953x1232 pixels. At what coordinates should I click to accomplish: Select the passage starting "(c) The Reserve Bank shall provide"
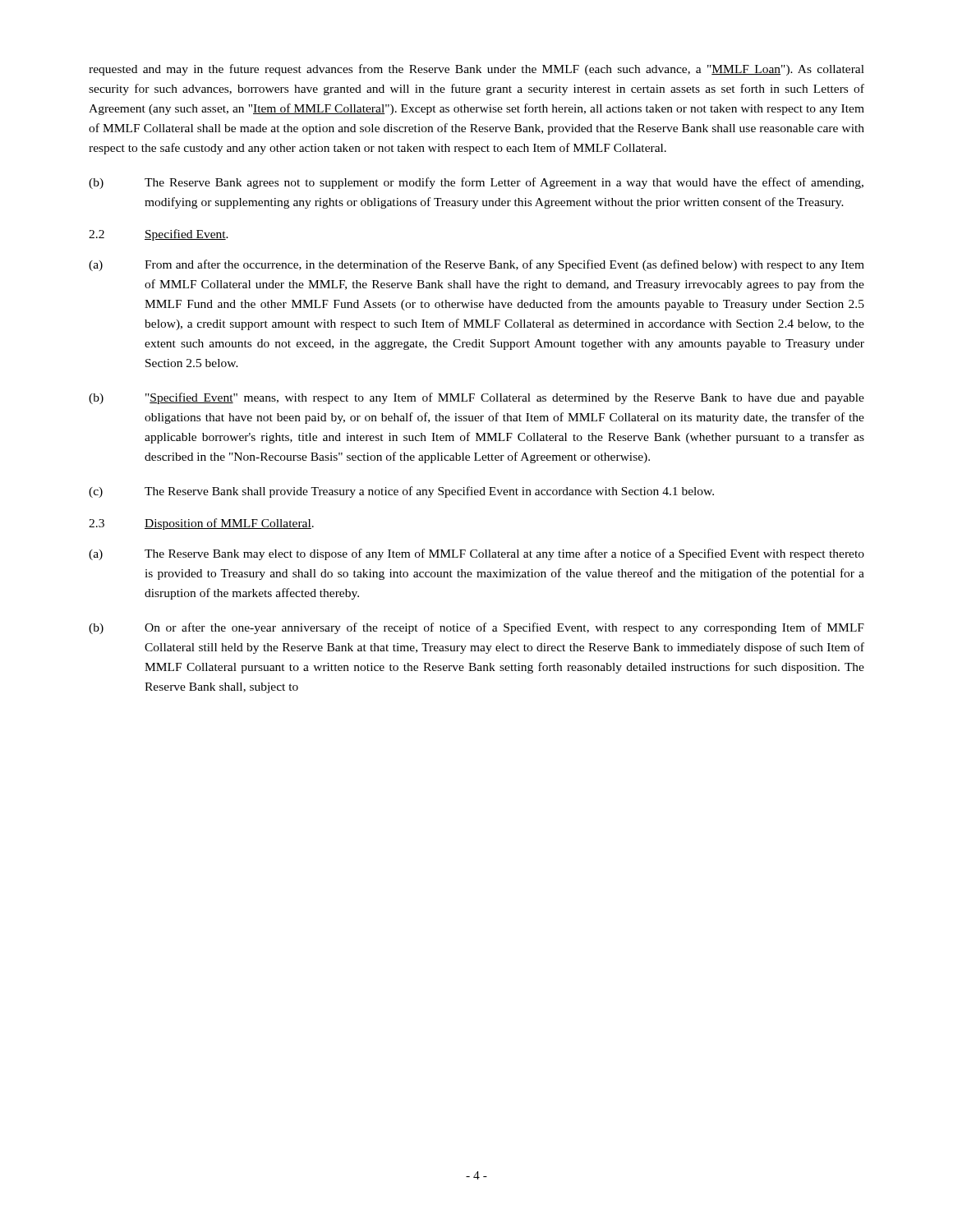pos(476,491)
